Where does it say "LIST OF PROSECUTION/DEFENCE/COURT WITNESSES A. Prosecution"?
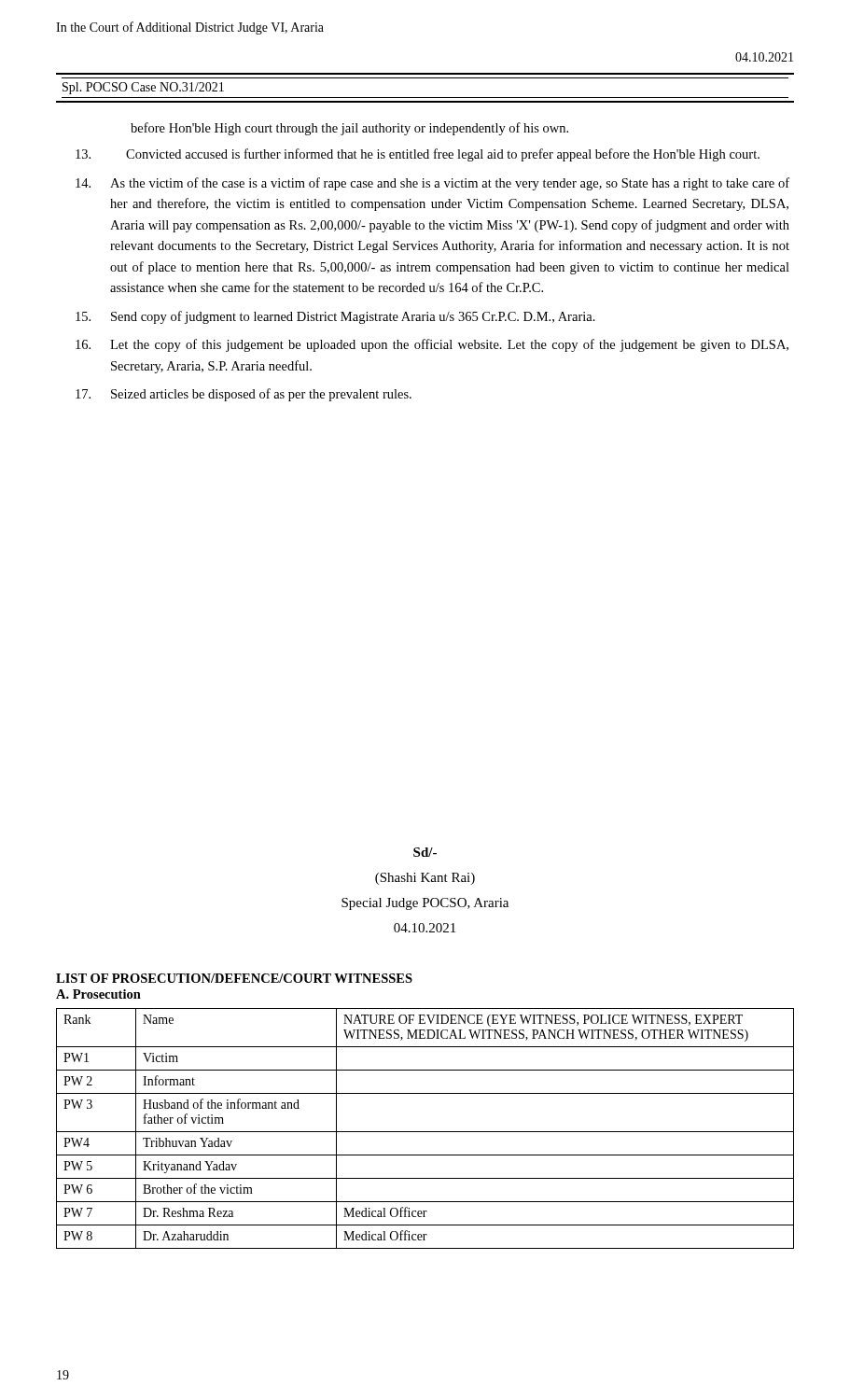The height and width of the screenshot is (1400, 850). [234, 986]
